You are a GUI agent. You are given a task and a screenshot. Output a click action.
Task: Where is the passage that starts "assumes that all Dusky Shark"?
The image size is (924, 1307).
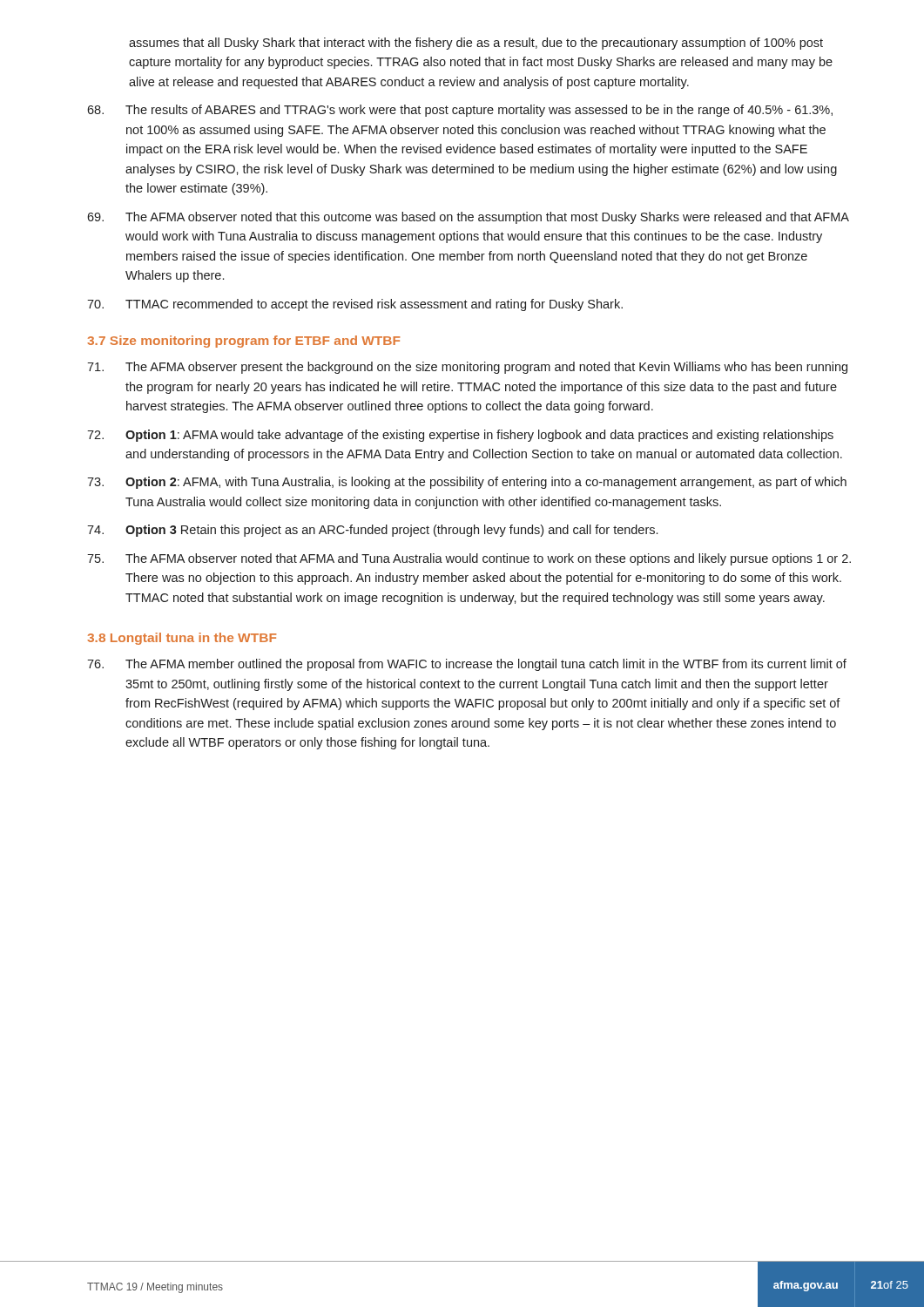pos(492,62)
